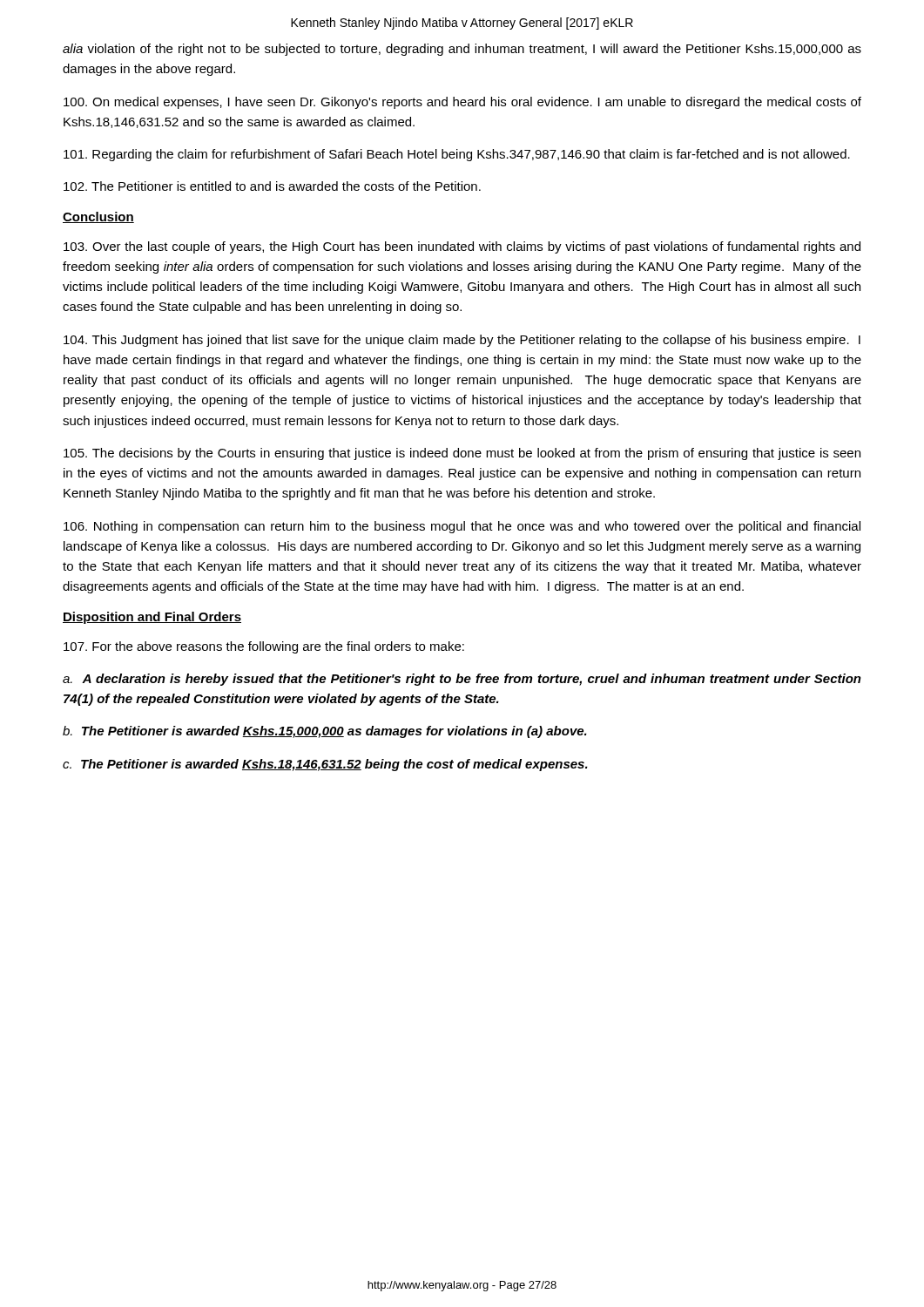
Task: Where is the passage that starts "a. A declaration is hereby issued that the"?
Action: pyautogui.click(x=462, y=688)
